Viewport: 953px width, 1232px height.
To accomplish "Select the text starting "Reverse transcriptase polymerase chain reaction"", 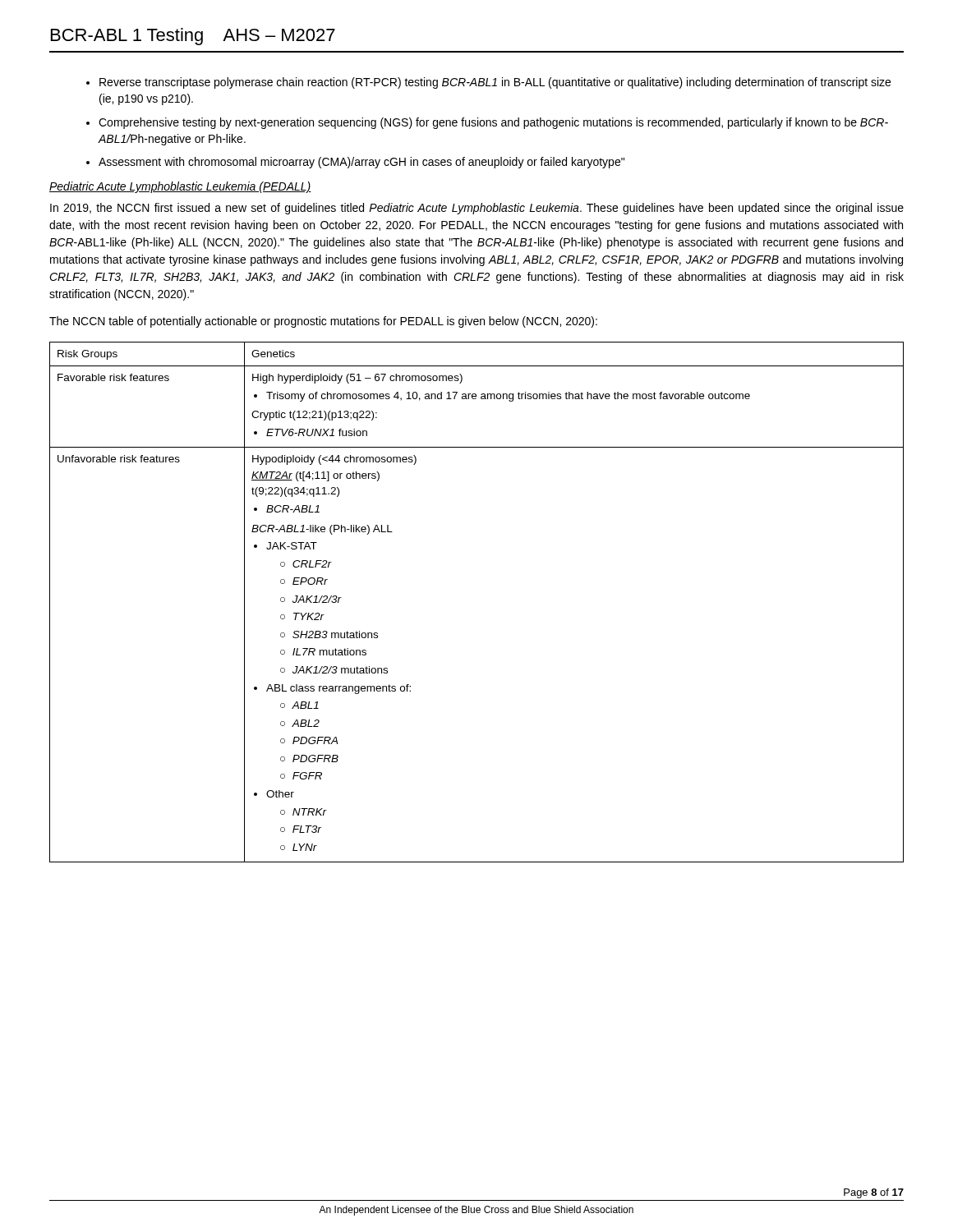I will click(x=495, y=90).
